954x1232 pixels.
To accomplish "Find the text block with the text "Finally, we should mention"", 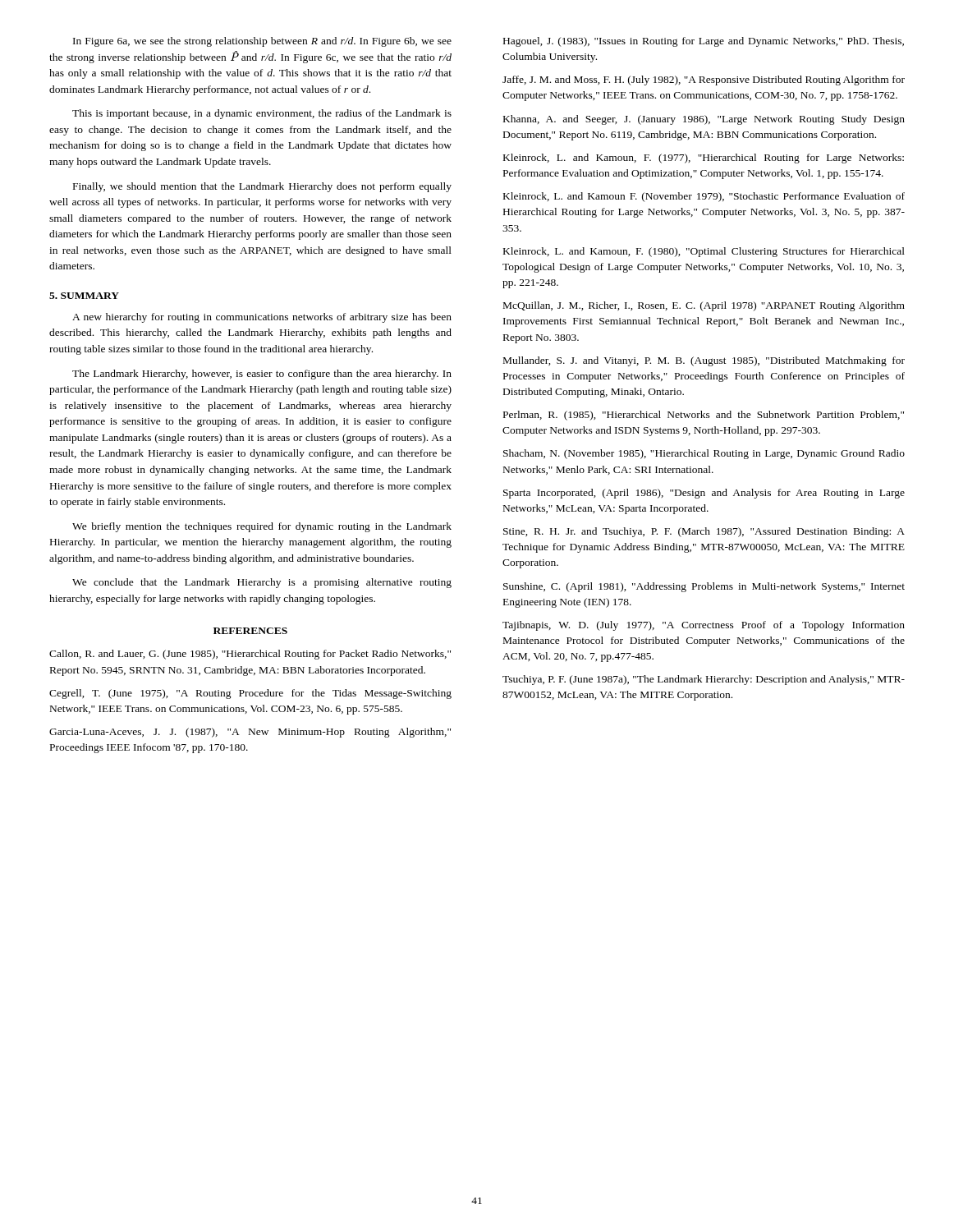I will [250, 226].
